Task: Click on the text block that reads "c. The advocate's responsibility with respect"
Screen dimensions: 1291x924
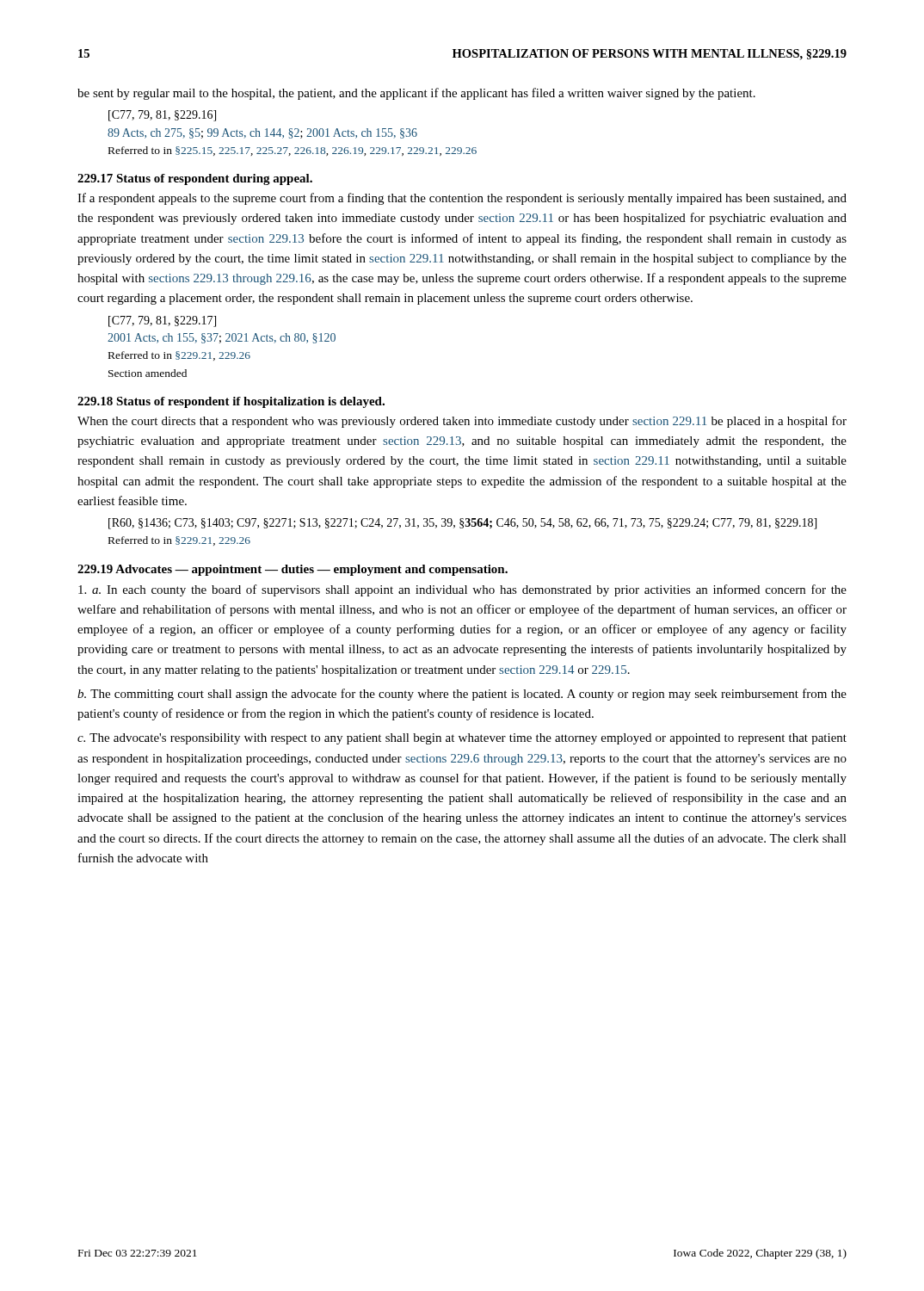Action: (x=462, y=799)
